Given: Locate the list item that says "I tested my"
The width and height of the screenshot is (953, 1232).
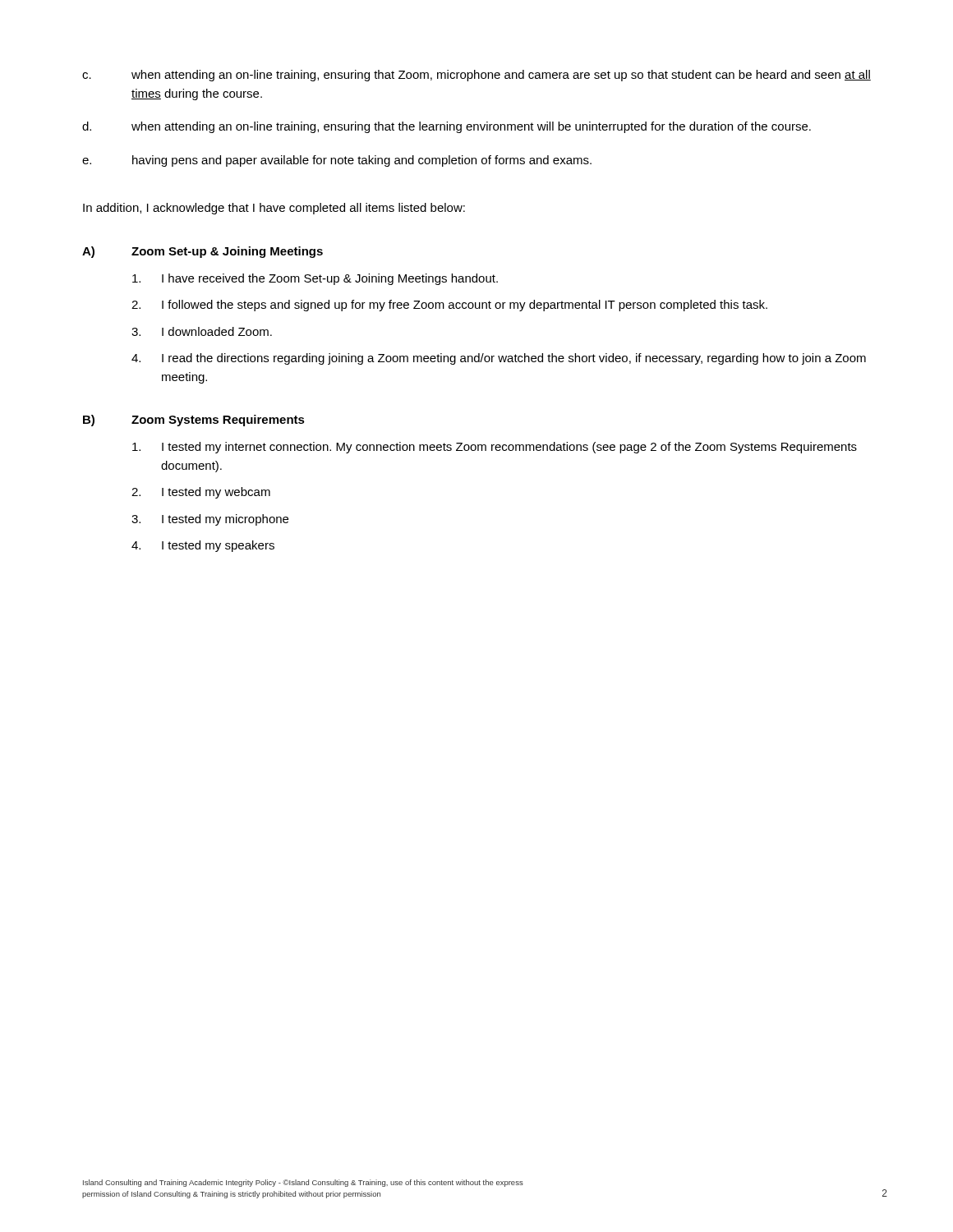Looking at the screenshot, I should coord(509,456).
